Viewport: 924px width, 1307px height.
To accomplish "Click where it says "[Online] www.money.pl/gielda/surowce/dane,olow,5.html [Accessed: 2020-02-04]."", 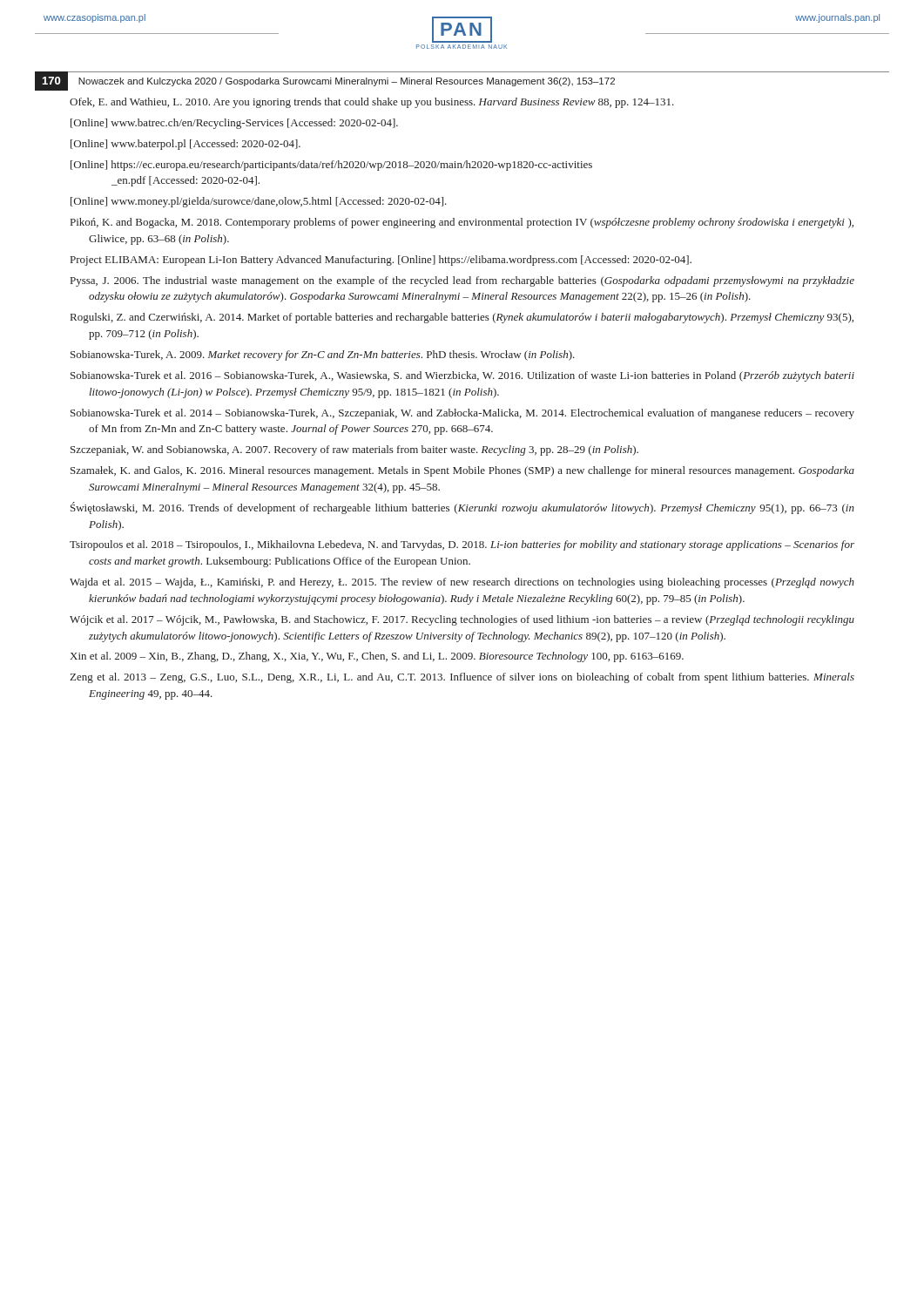I will (x=258, y=201).
